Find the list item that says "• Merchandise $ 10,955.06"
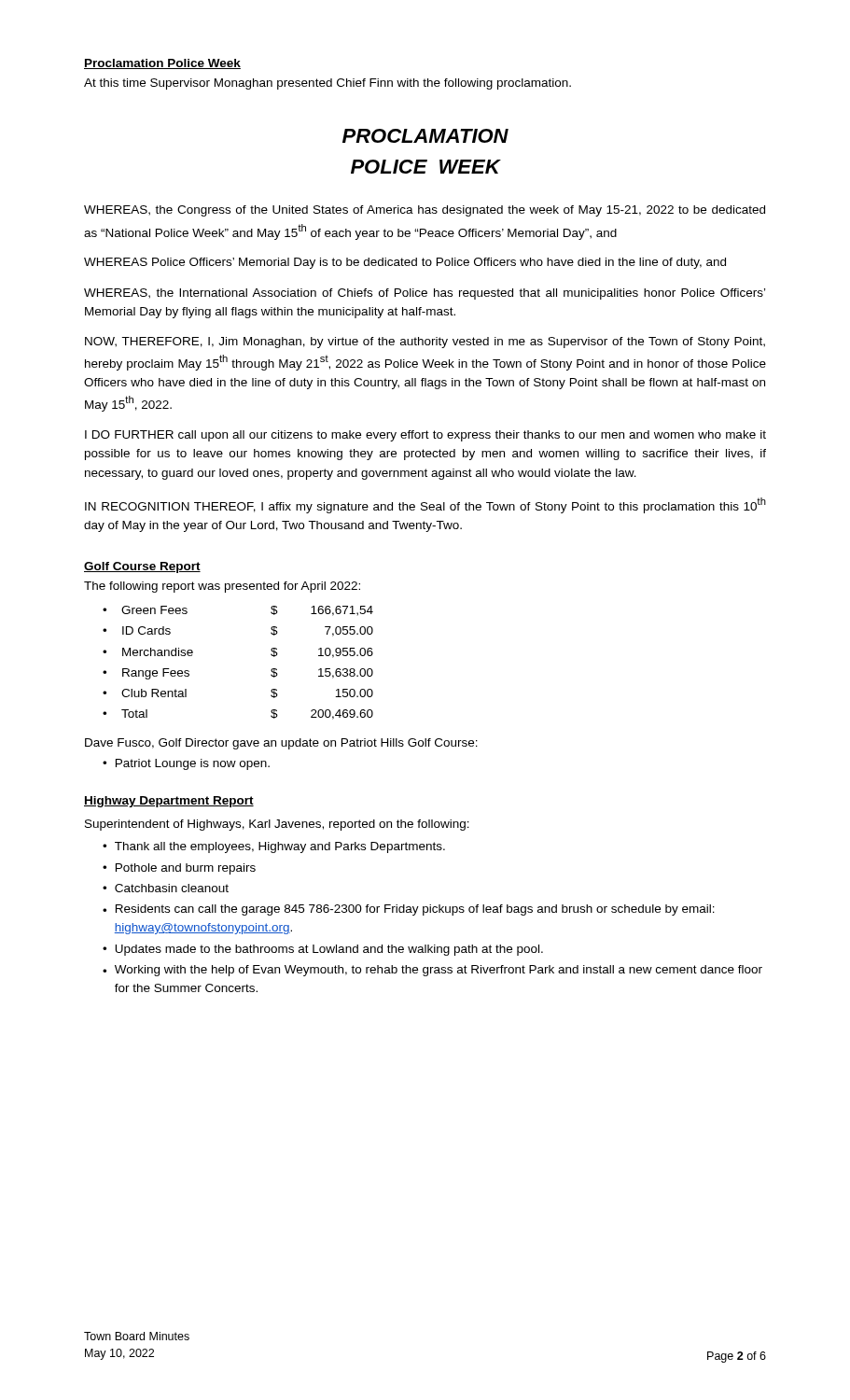Viewport: 850px width, 1400px height. [x=160, y=653]
